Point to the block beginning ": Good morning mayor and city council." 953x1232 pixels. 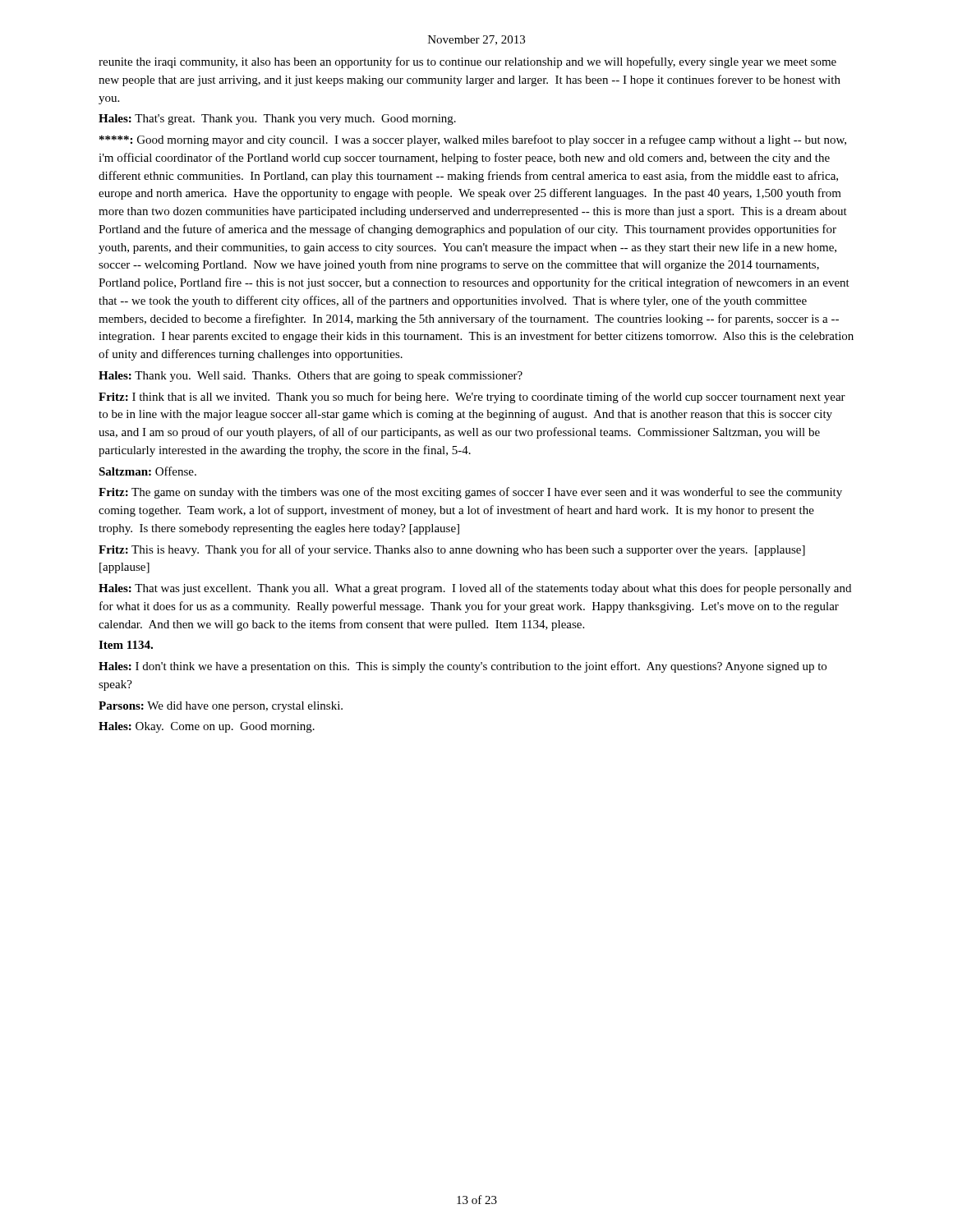click(476, 247)
